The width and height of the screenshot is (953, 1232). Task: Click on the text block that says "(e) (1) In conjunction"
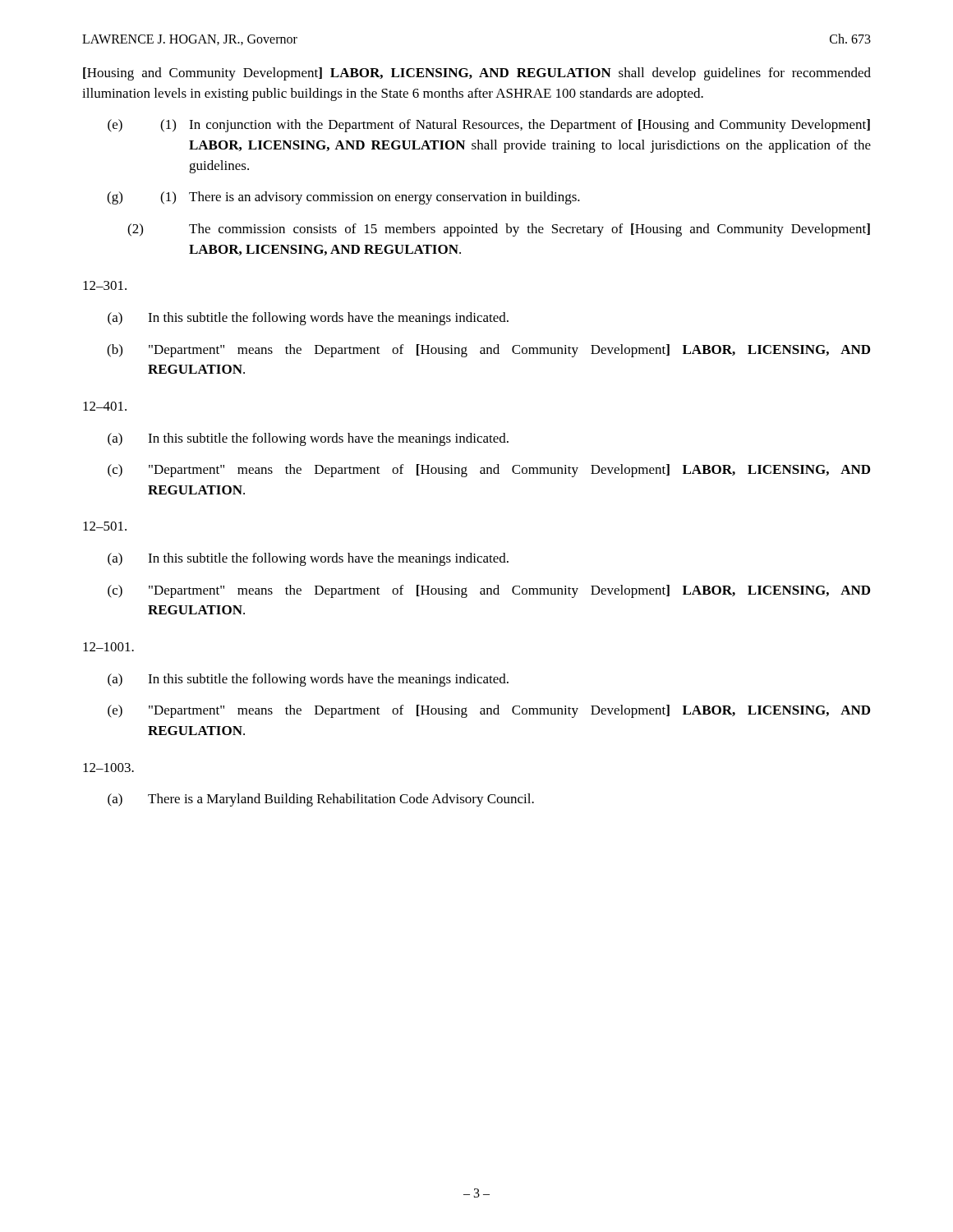[x=476, y=146]
